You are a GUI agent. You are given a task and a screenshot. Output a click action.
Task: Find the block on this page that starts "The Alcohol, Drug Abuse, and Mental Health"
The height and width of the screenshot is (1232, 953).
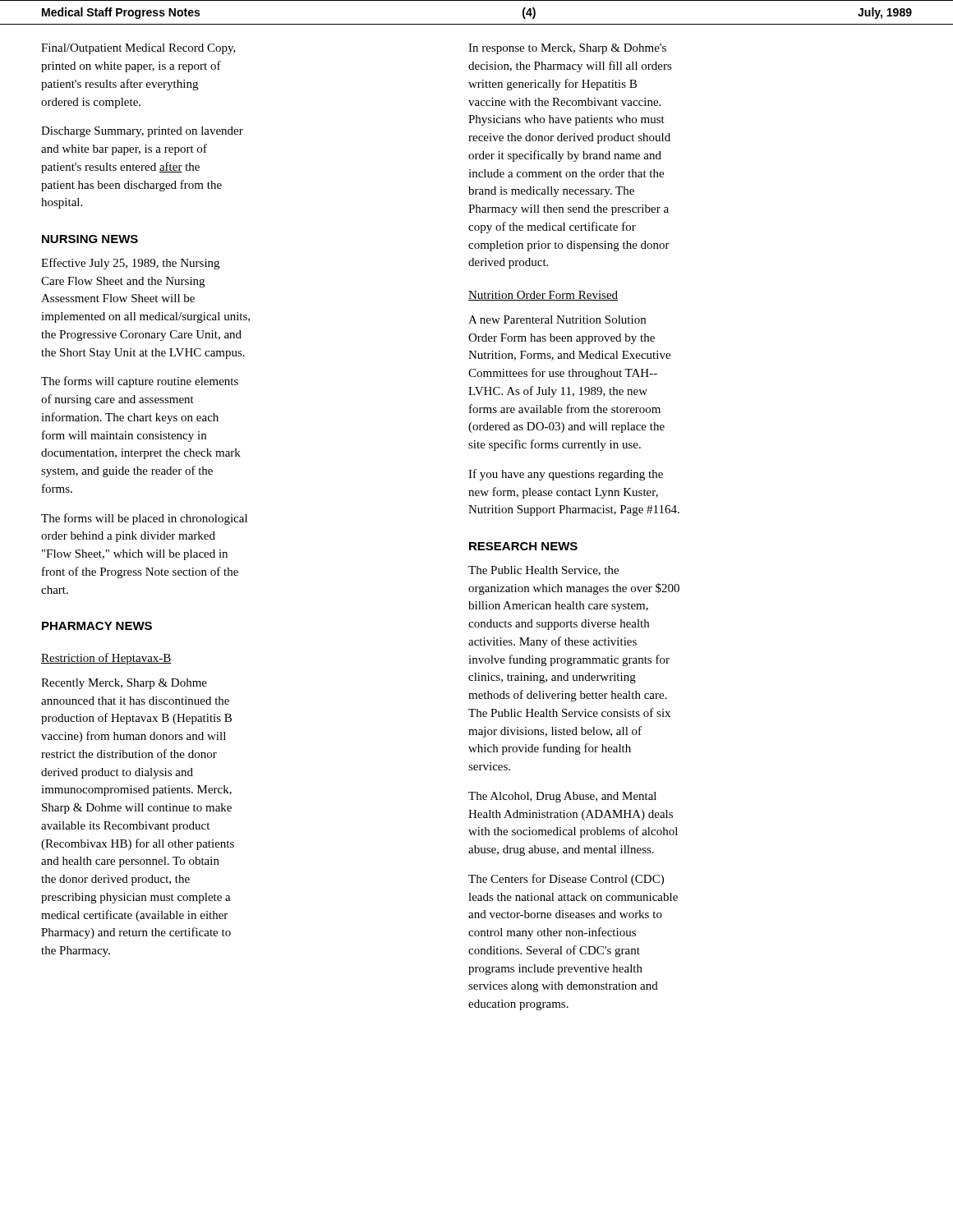click(573, 822)
